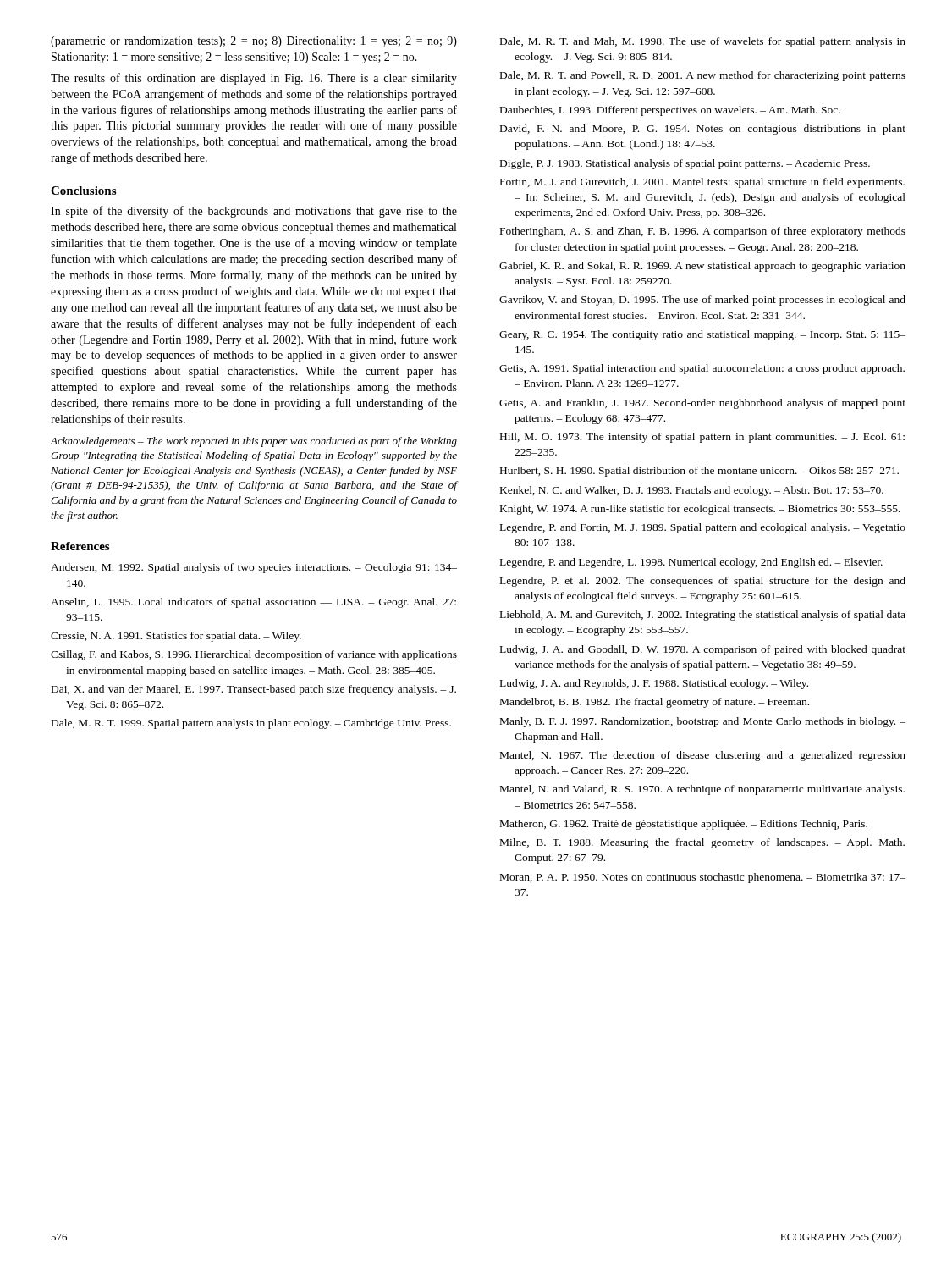Click on the block starting "Mantel, N. and Valand,"
Image resolution: width=952 pixels, height=1270 pixels.
(x=702, y=797)
